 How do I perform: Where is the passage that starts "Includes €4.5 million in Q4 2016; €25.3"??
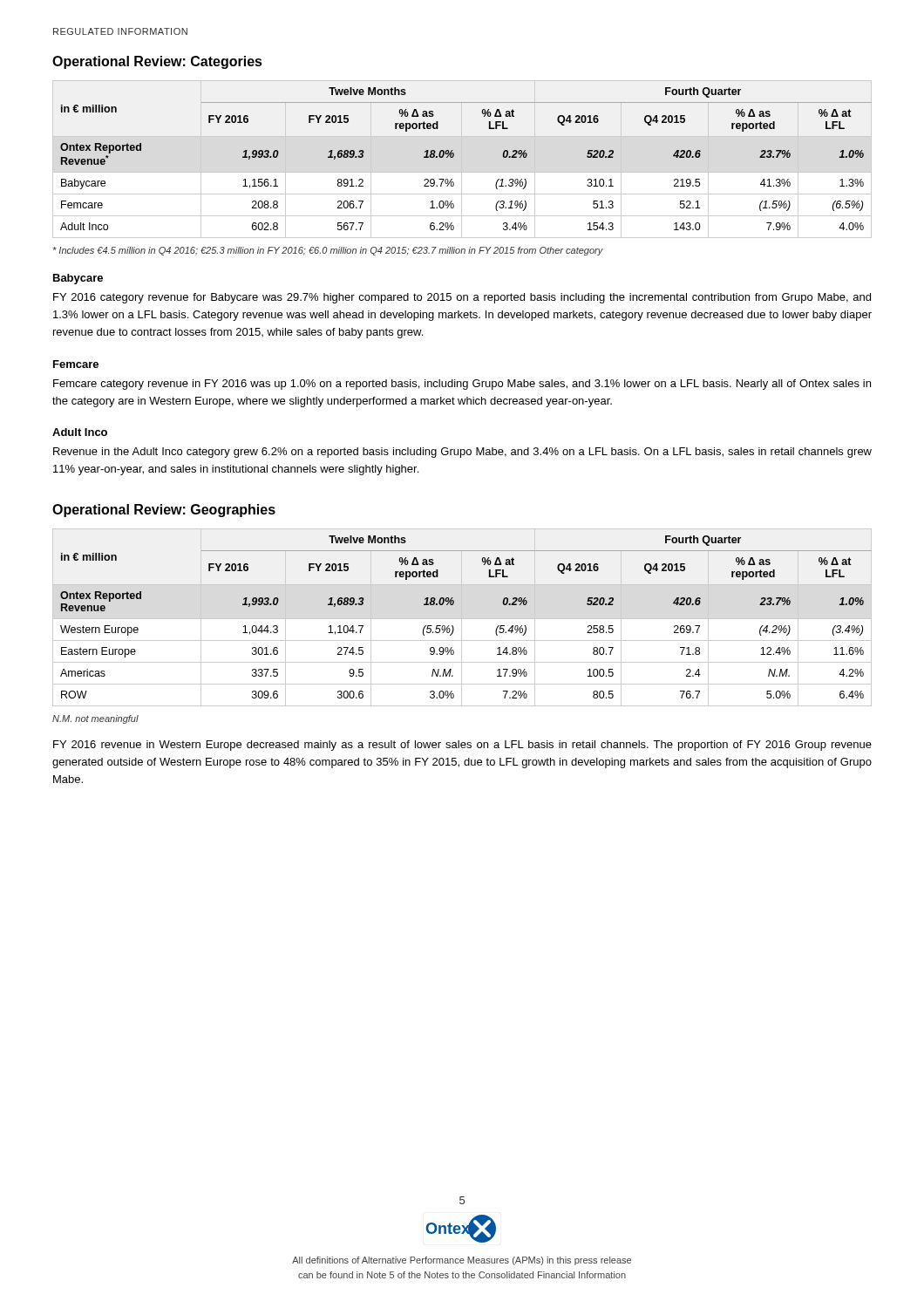(x=327, y=250)
